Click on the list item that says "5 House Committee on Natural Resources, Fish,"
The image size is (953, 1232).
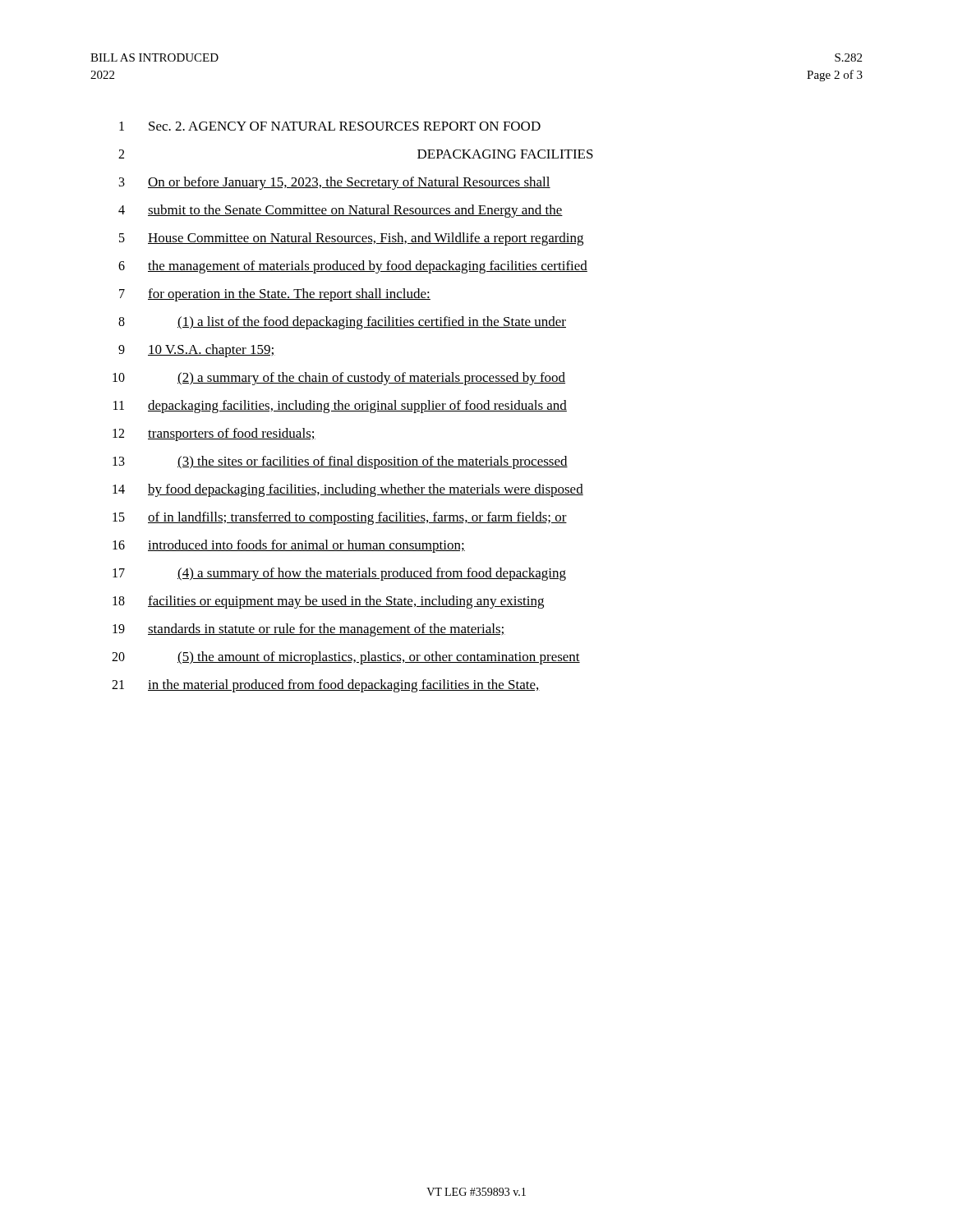click(476, 238)
